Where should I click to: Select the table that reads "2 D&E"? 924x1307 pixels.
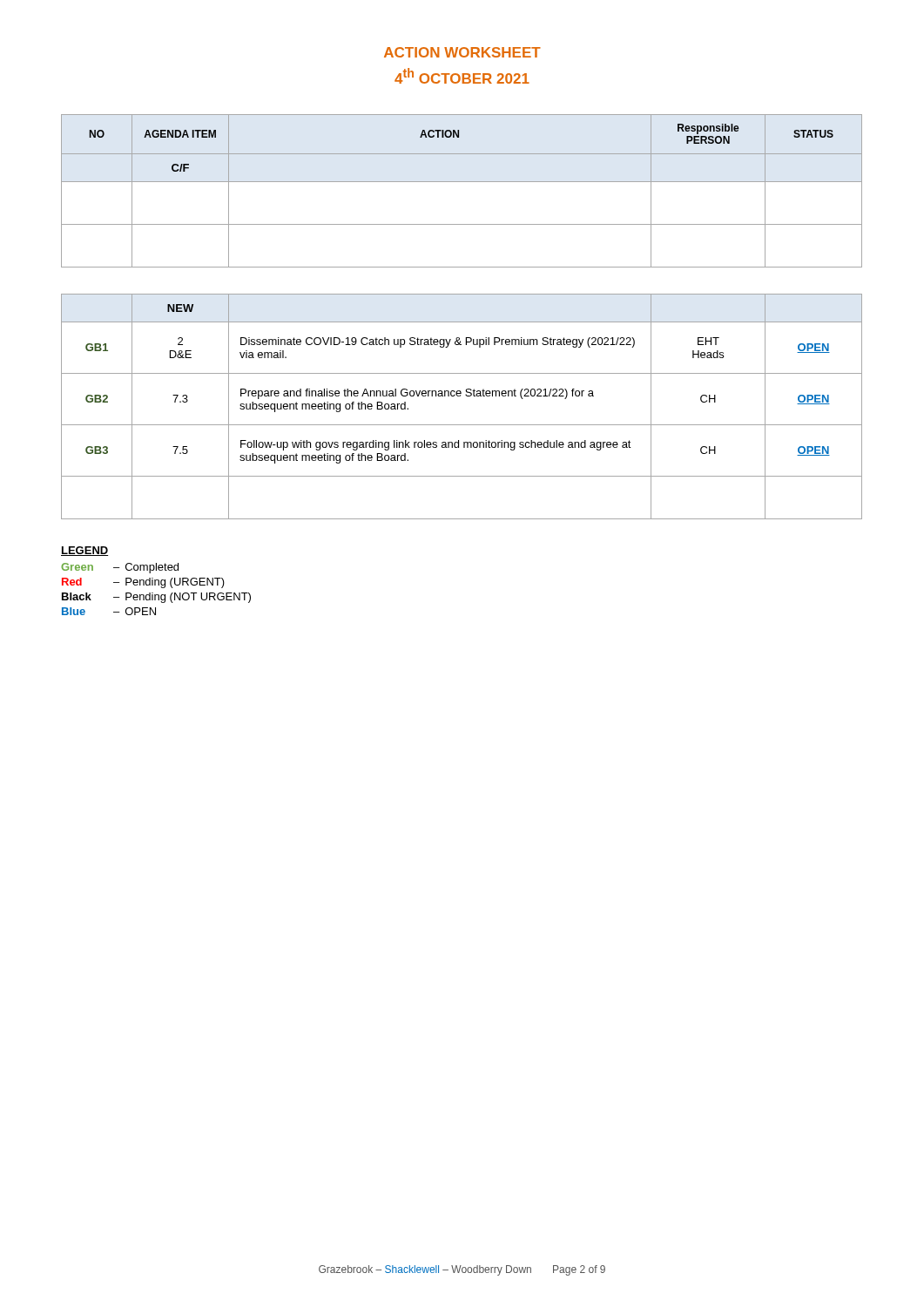point(462,406)
